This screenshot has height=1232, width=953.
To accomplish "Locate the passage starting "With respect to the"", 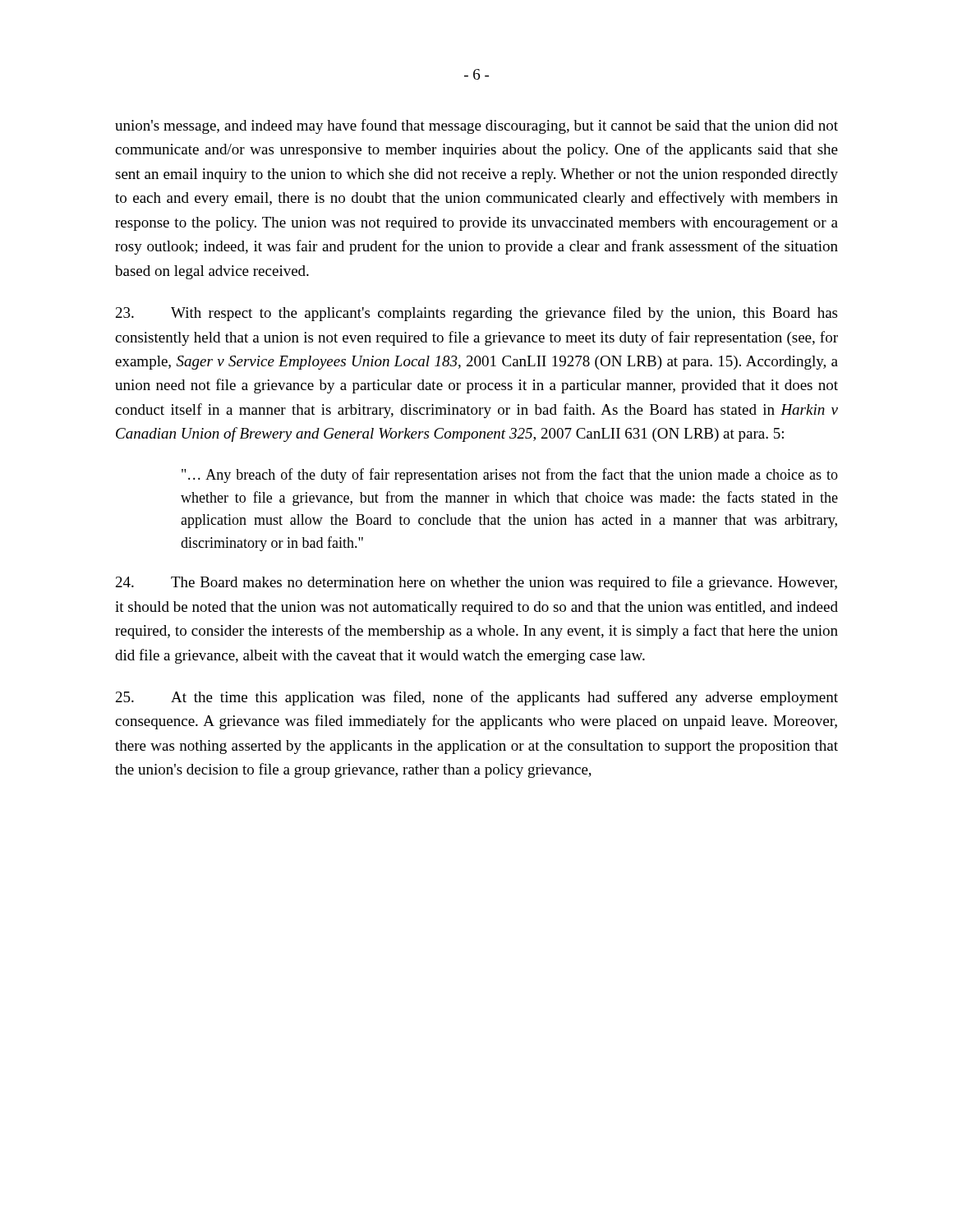I will tap(476, 371).
